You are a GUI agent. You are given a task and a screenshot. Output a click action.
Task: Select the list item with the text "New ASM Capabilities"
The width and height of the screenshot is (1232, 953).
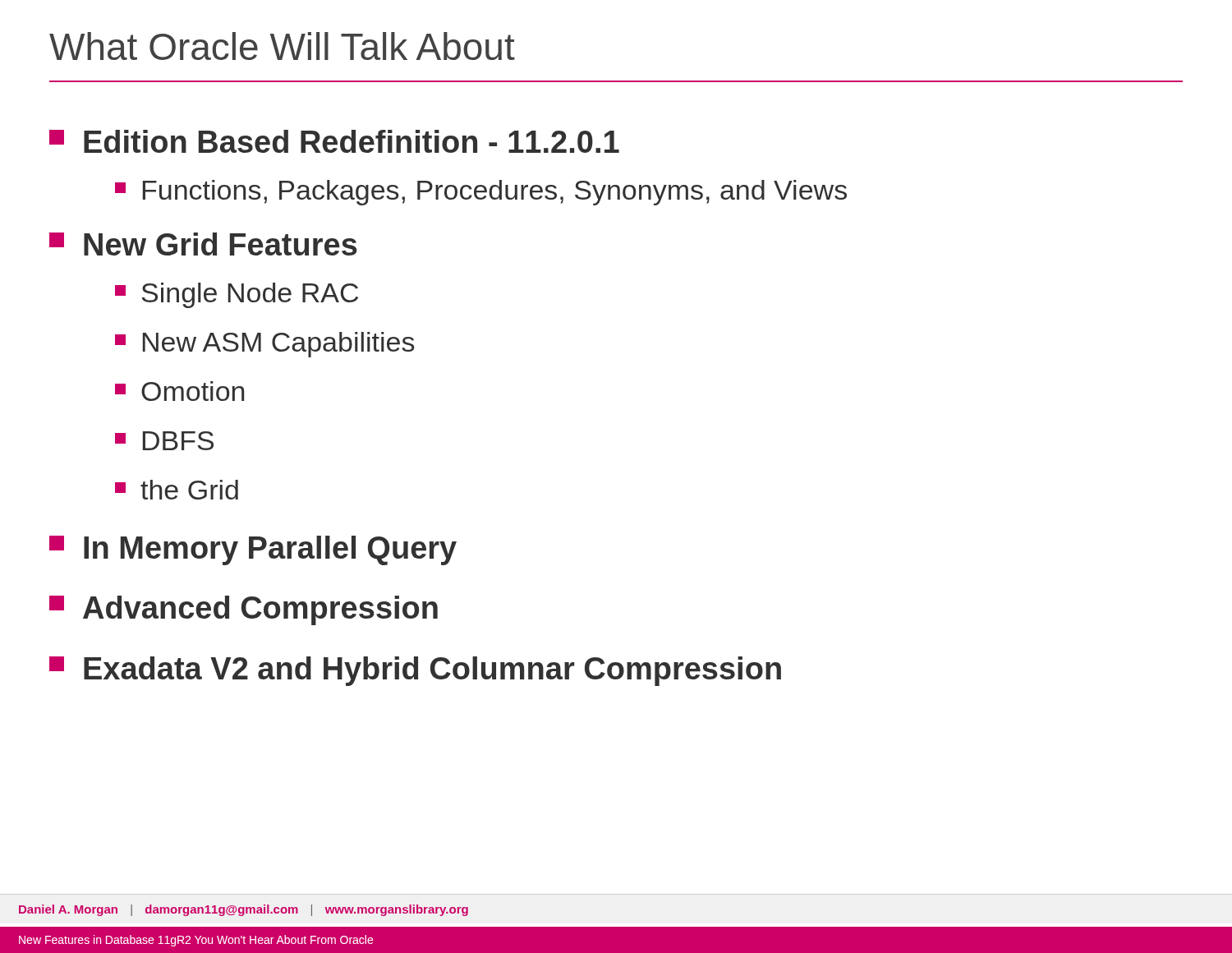click(265, 343)
